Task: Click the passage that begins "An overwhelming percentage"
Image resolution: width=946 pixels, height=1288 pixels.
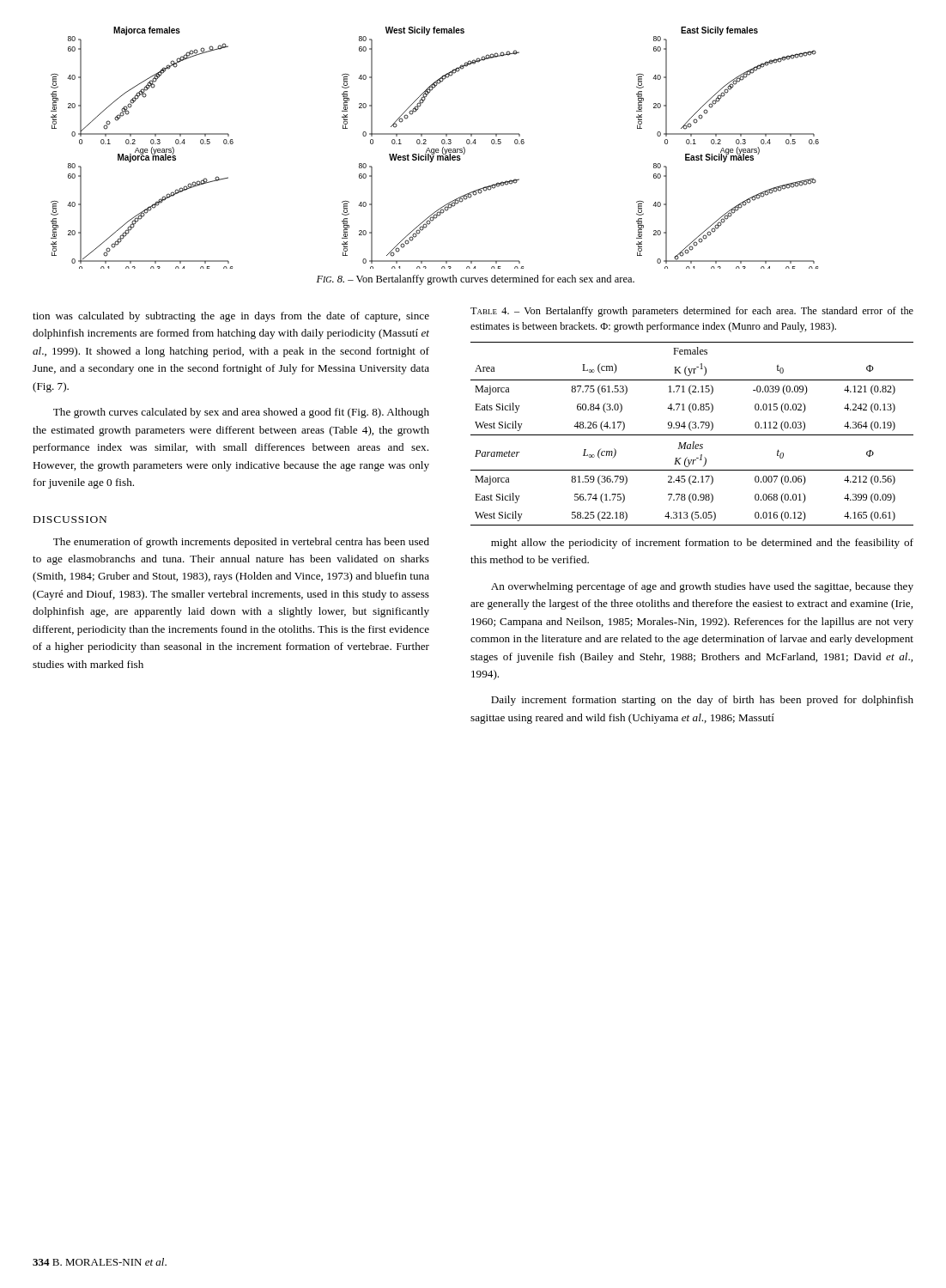Action: coord(692,630)
